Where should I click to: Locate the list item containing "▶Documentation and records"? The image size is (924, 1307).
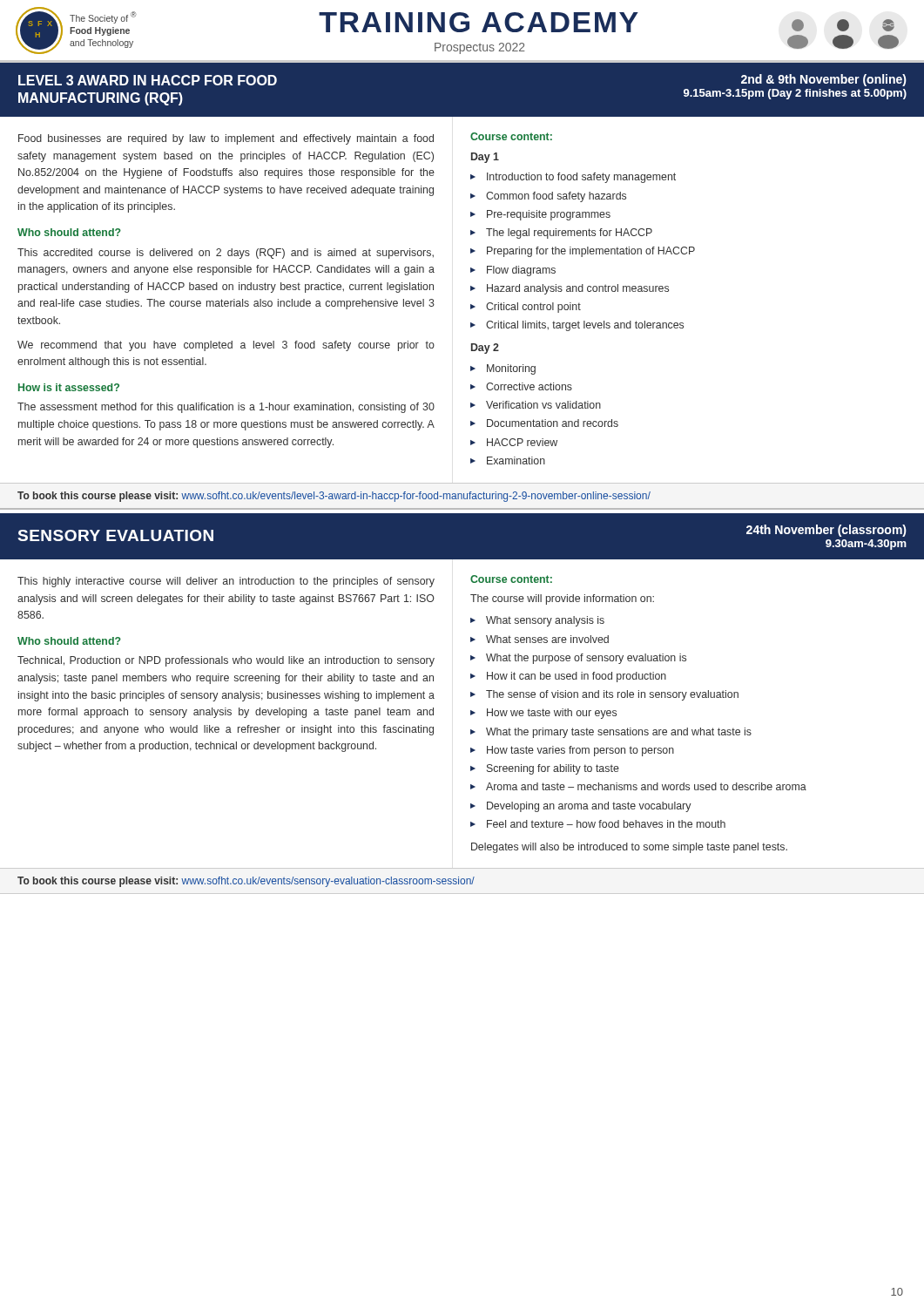[544, 424]
